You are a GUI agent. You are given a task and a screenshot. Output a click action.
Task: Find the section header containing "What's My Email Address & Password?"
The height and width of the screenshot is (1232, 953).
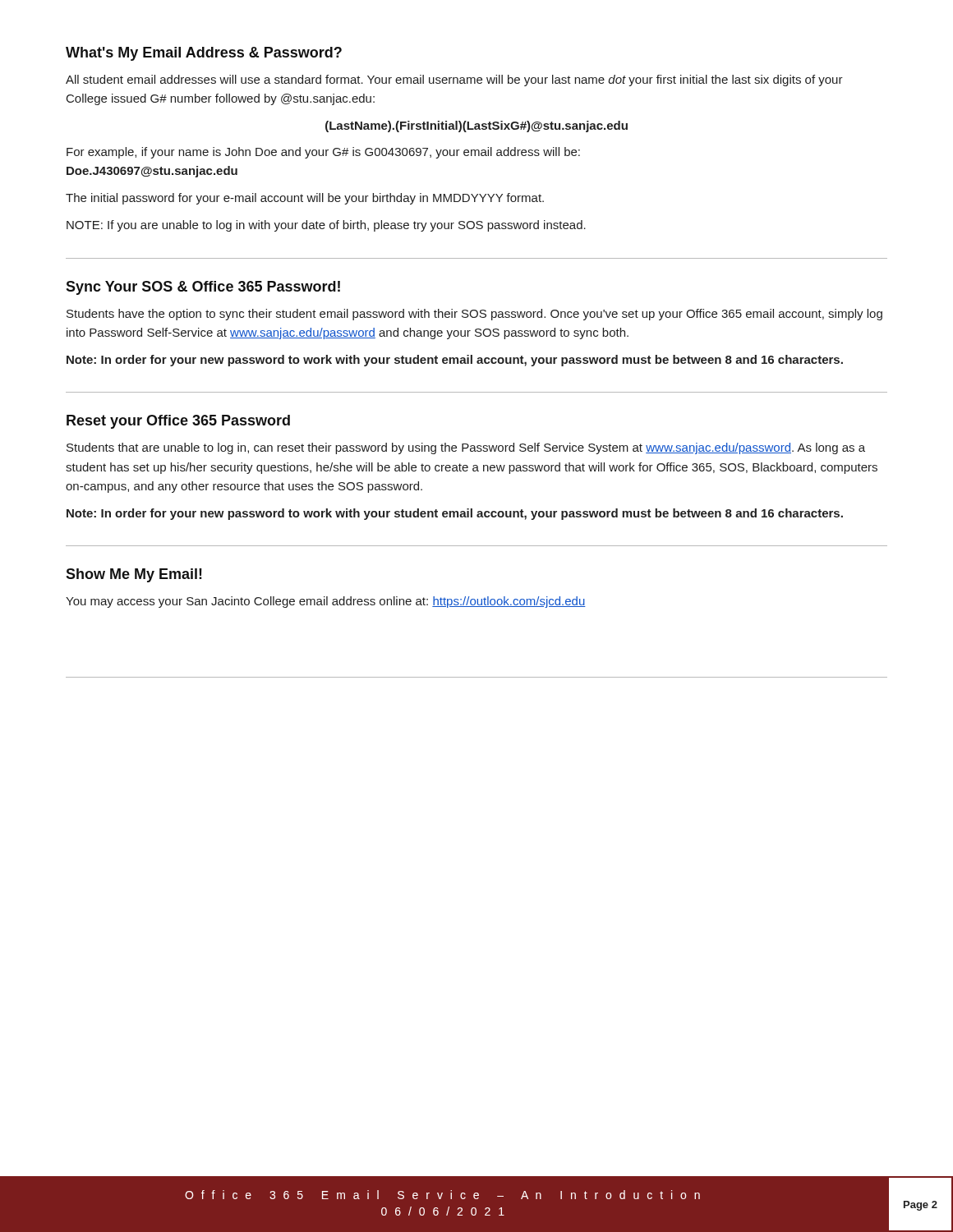[204, 53]
